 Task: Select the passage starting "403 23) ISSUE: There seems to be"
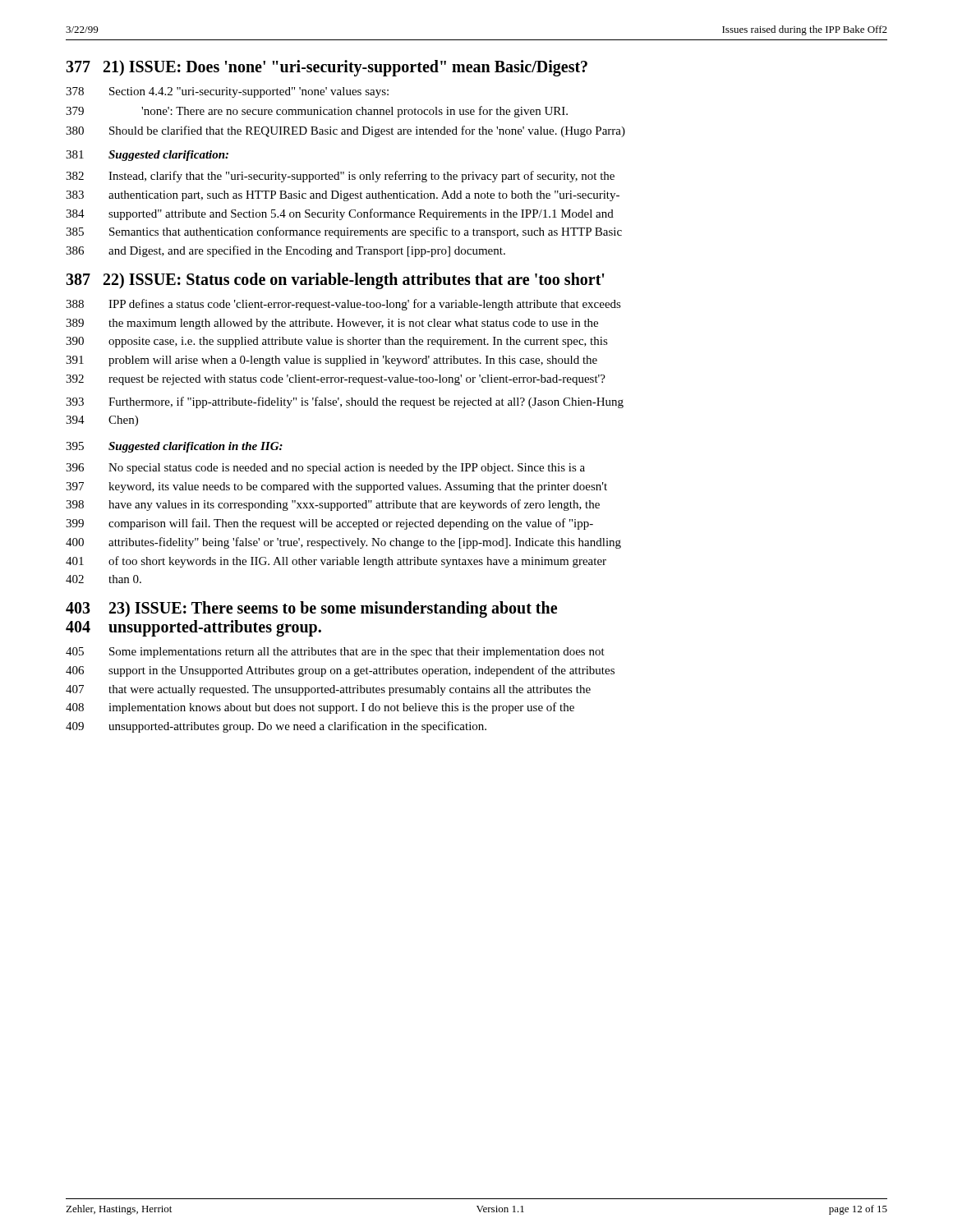[x=476, y=618]
